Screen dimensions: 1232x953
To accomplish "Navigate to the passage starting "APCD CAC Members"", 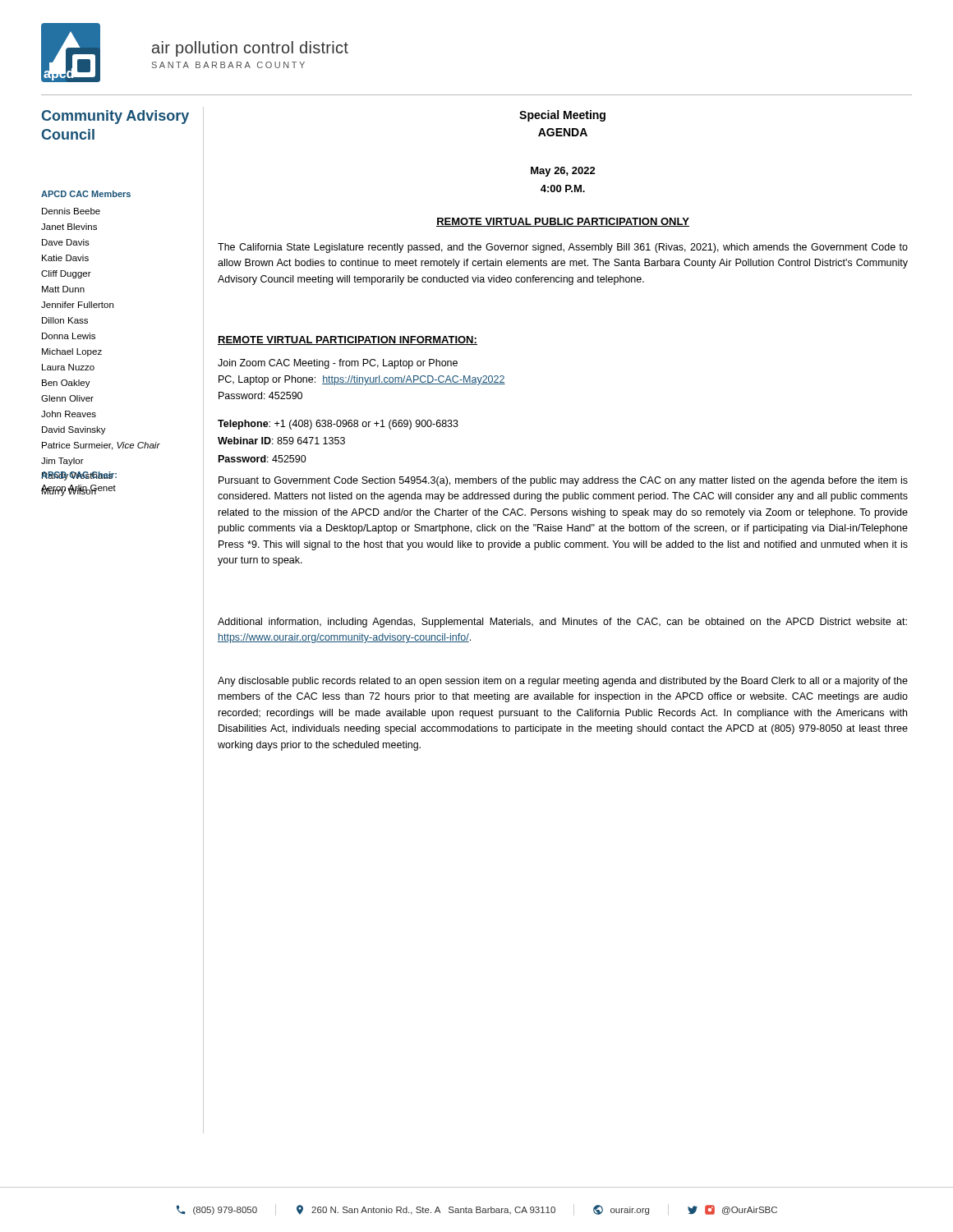I will coord(119,194).
